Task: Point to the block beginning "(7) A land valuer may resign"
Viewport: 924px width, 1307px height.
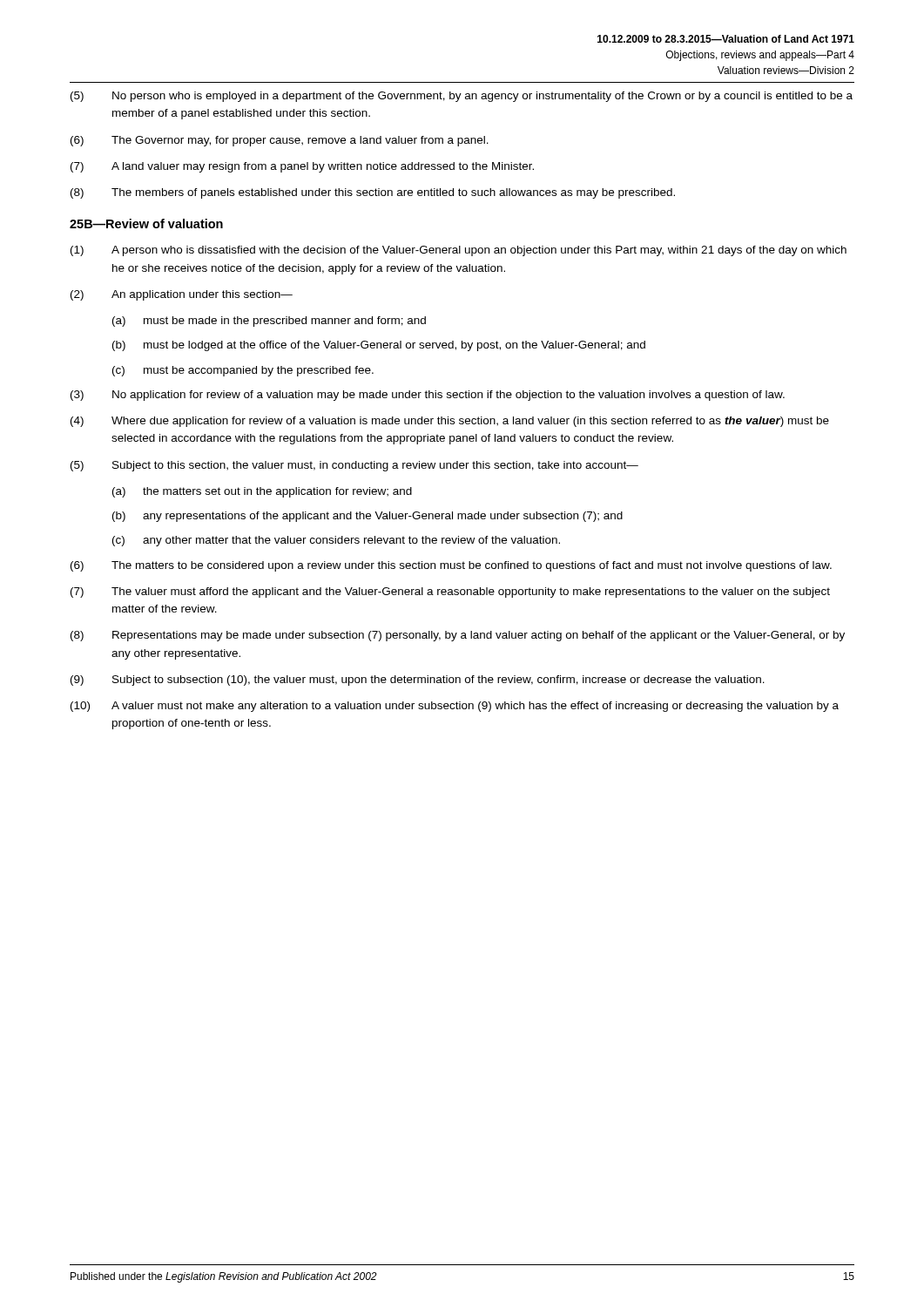Action: [x=462, y=166]
